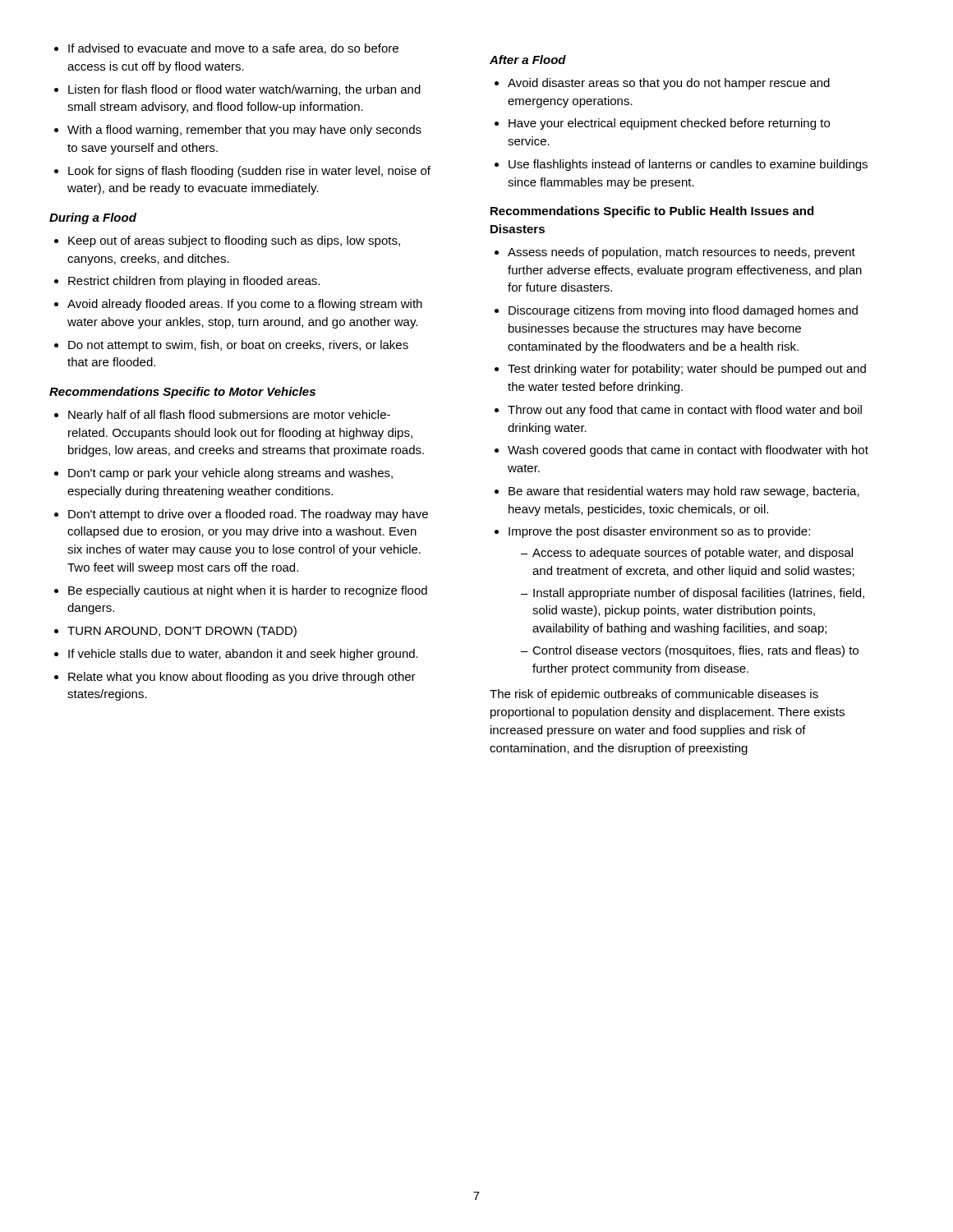
Task: Select the section header containing "After a Flood"
Action: [528, 60]
